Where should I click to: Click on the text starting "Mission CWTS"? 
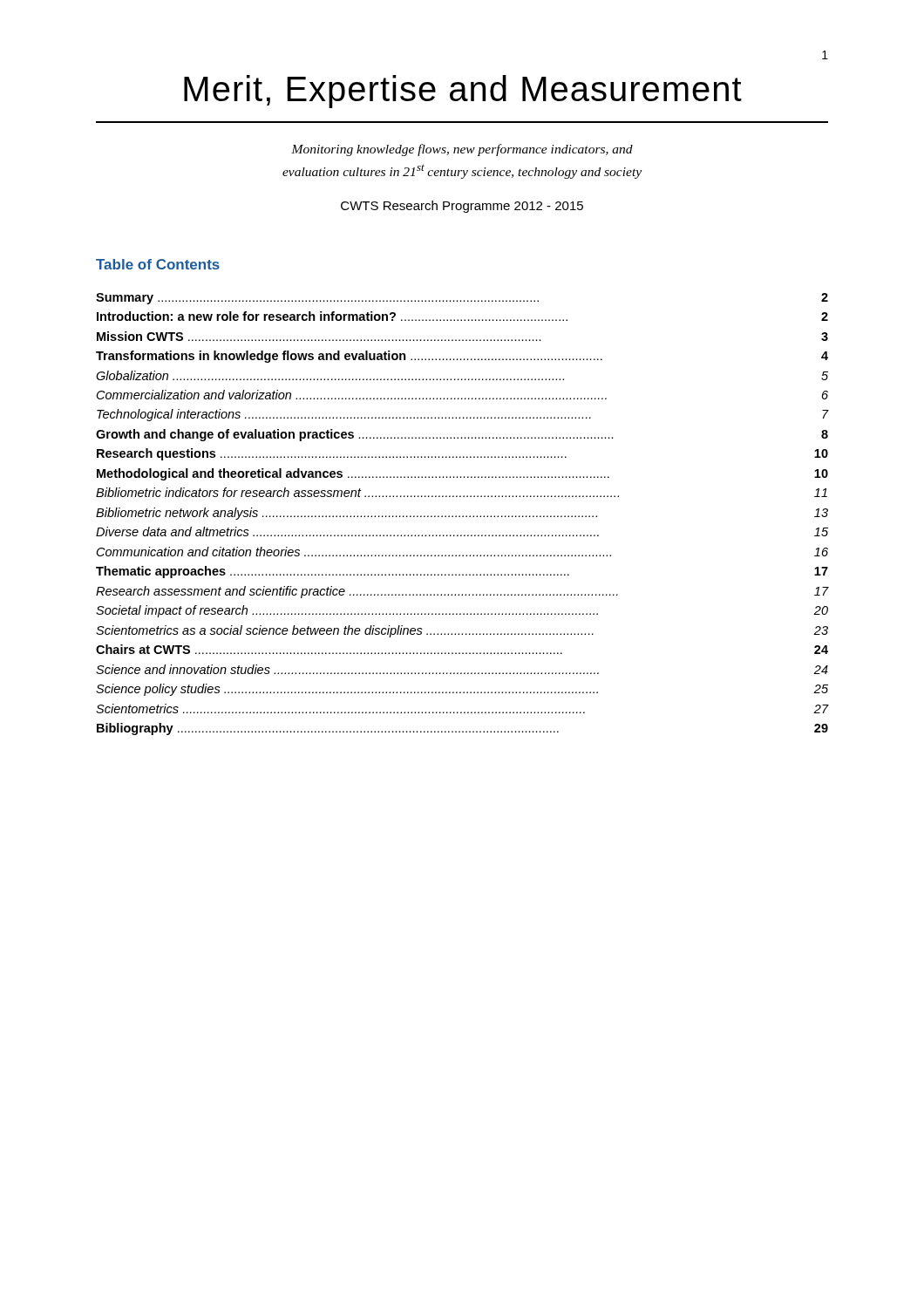(x=462, y=336)
